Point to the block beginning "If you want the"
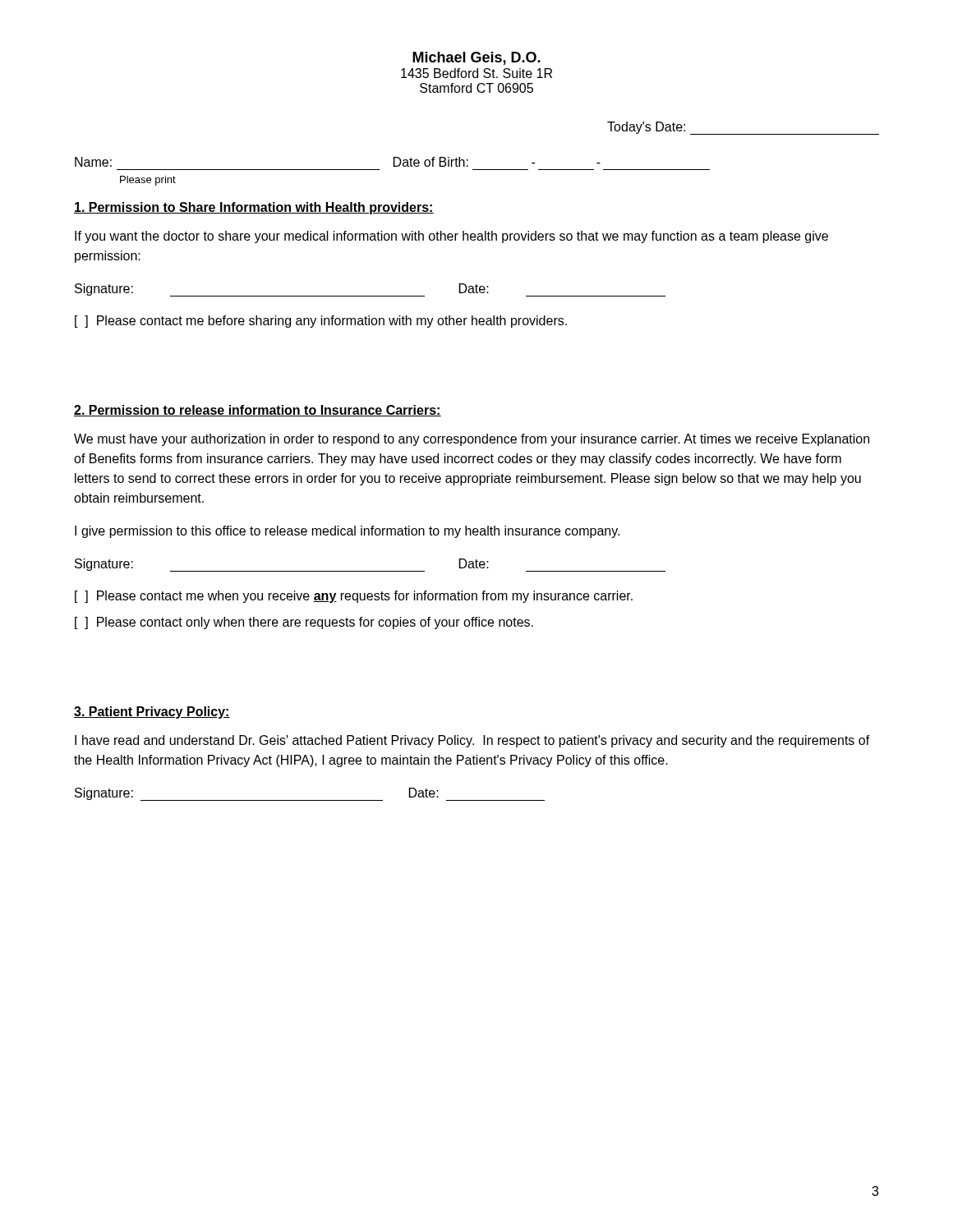The width and height of the screenshot is (953, 1232). pyautogui.click(x=451, y=246)
